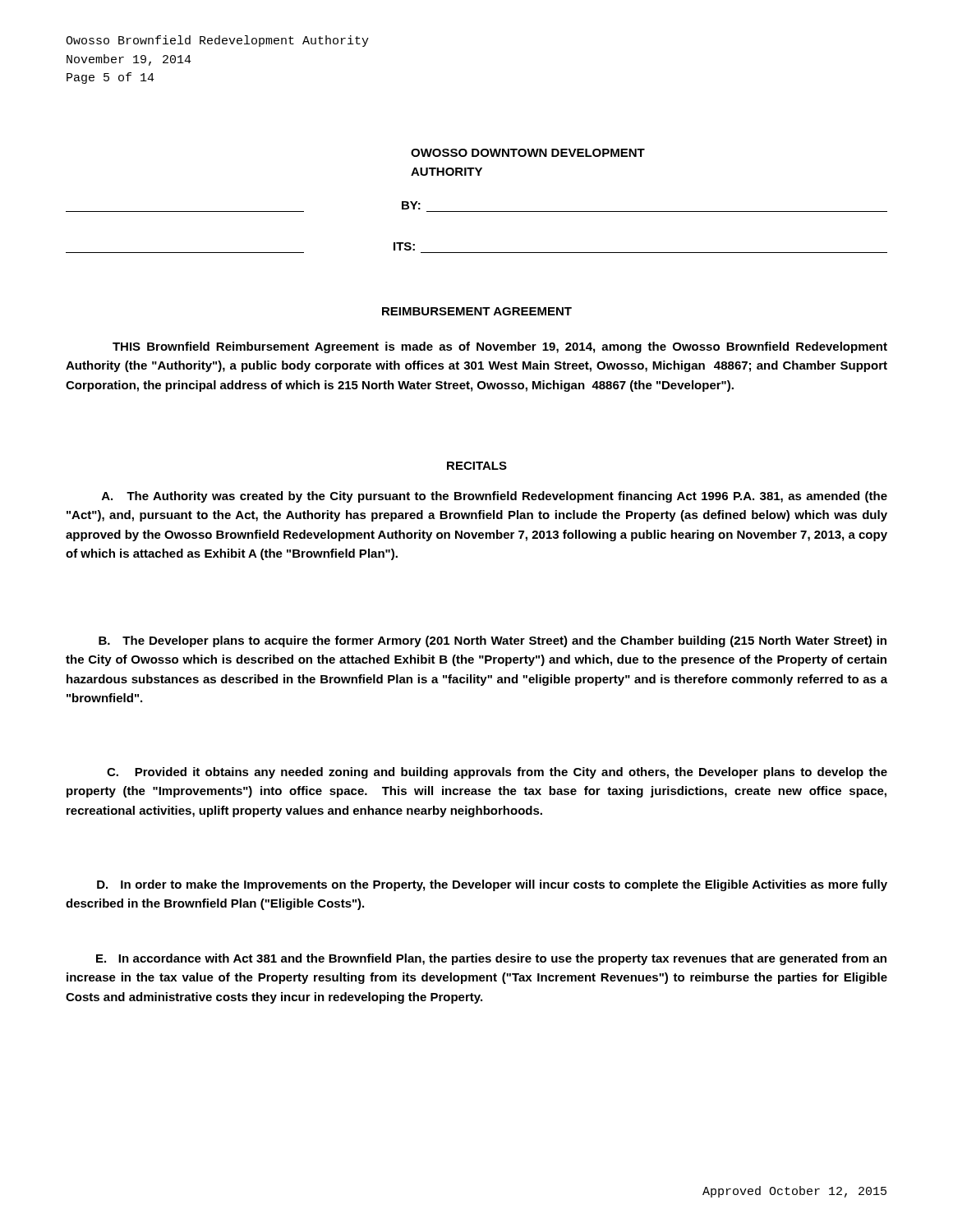
Task: Where is the passage that starts "A. The Authority was created by the"?
Action: point(476,524)
